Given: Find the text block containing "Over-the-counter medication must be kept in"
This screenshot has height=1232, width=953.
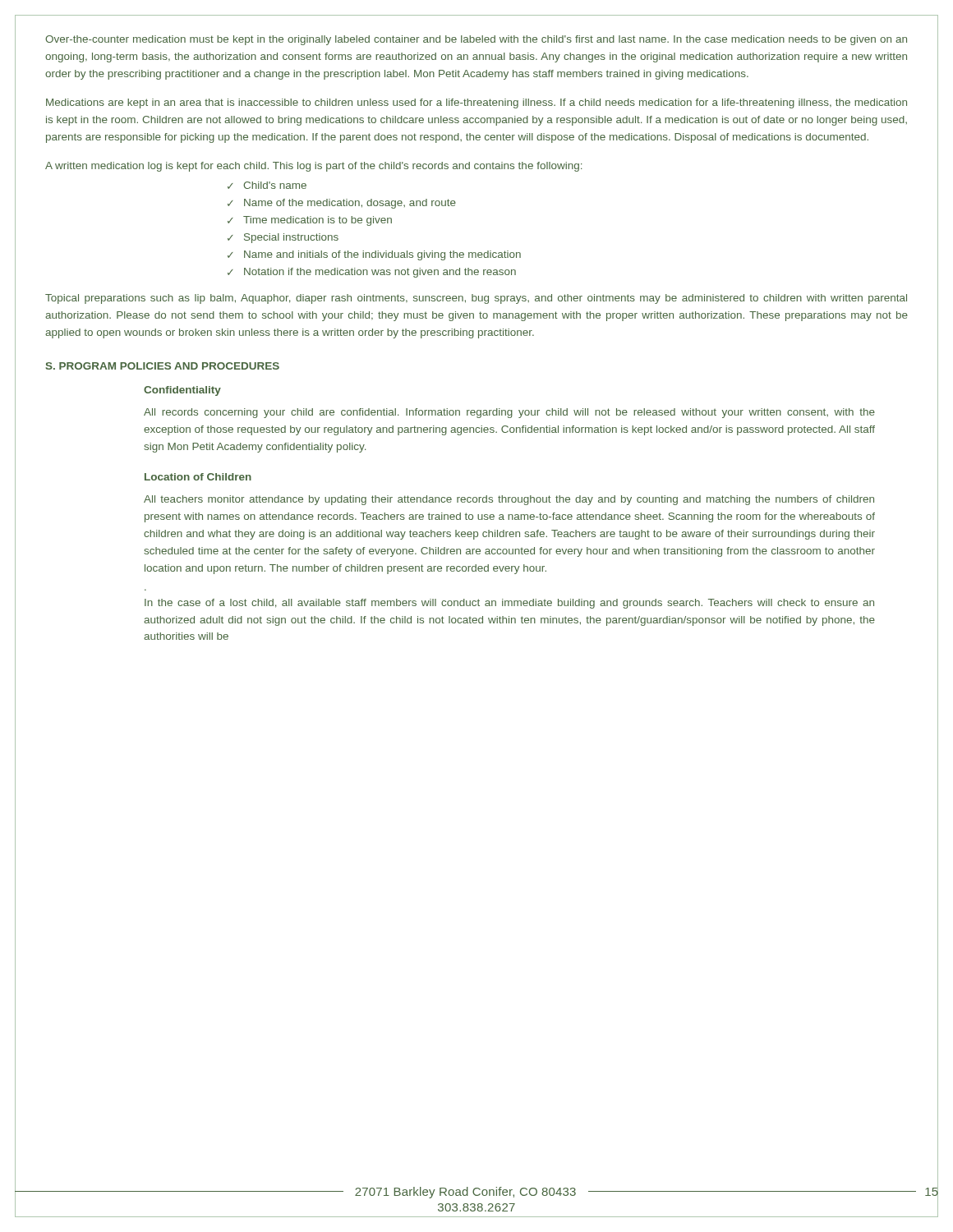Looking at the screenshot, I should 476,56.
